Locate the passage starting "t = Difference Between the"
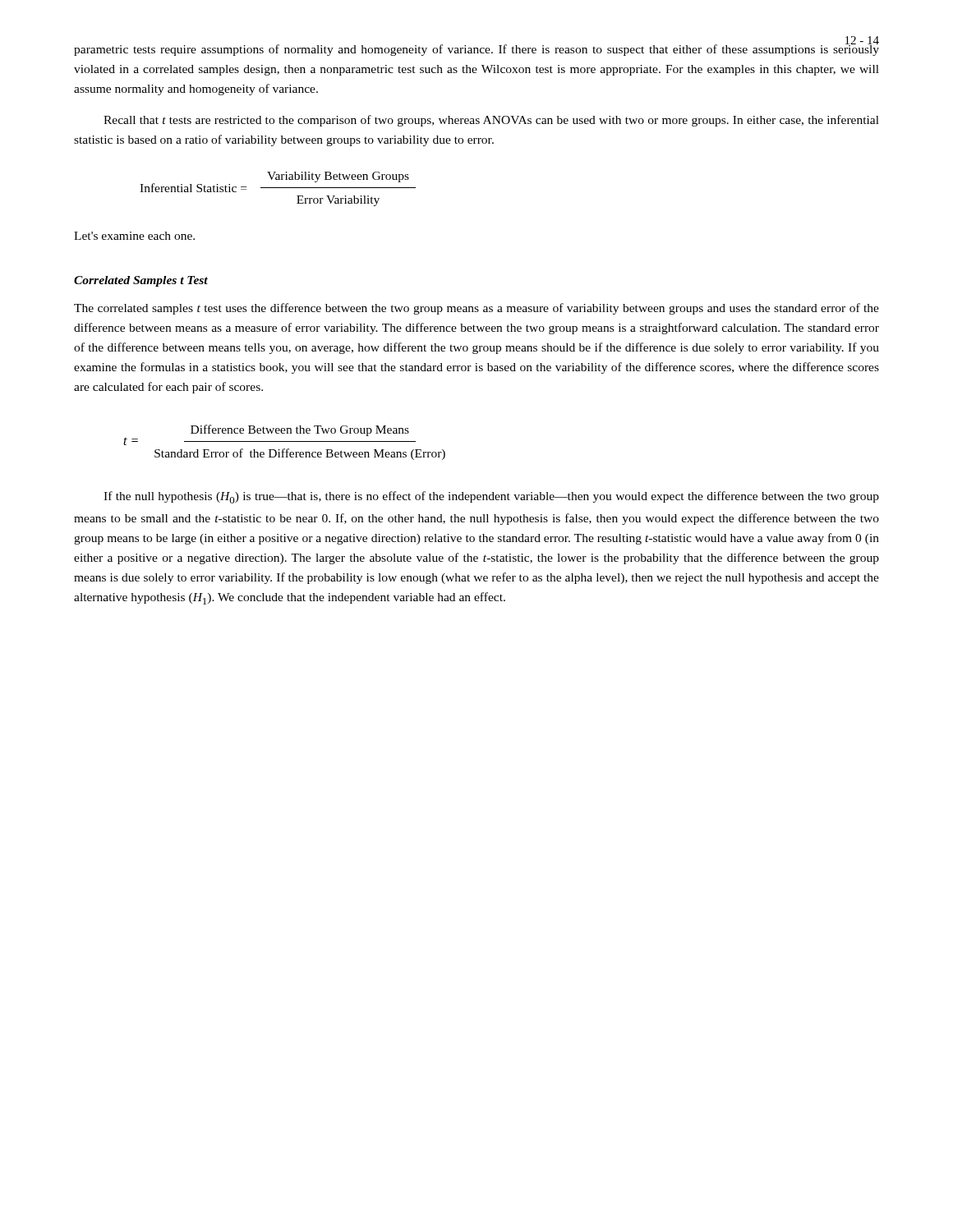Screen dimensions: 1232x953 pyautogui.click(x=288, y=442)
